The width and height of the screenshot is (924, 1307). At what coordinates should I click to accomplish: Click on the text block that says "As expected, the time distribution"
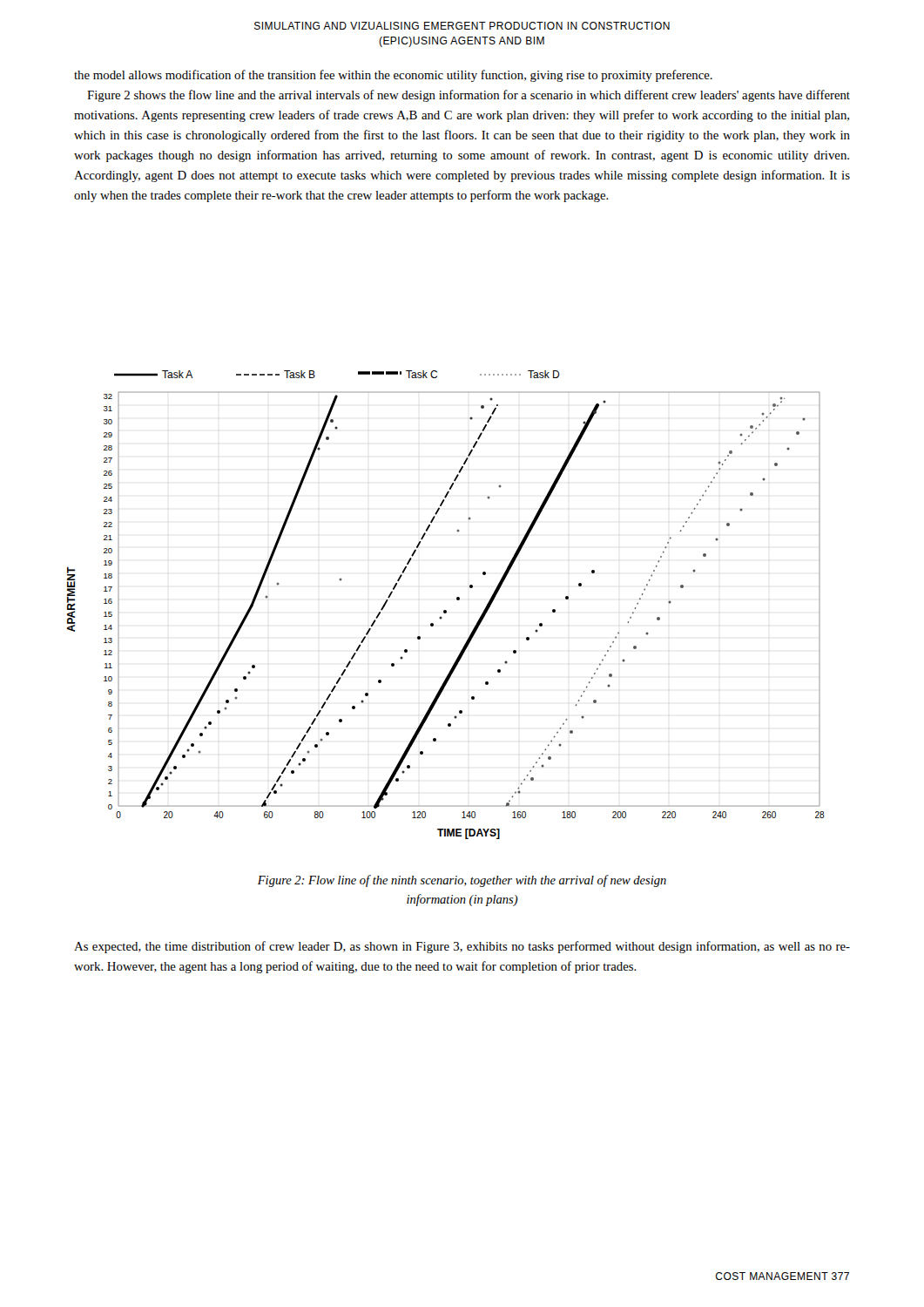[462, 956]
